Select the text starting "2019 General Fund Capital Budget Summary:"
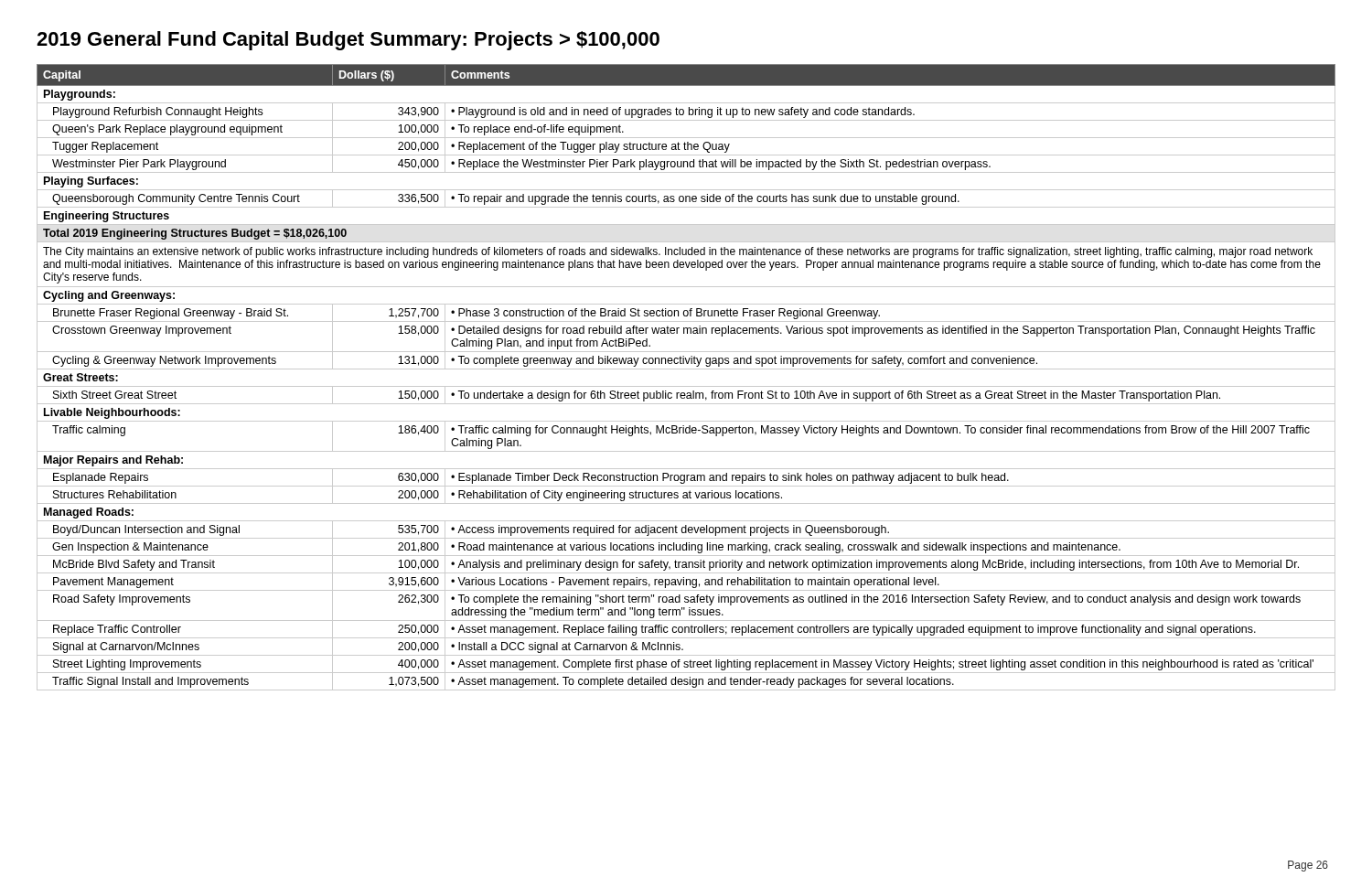This screenshot has width=1372, height=888. point(348,39)
